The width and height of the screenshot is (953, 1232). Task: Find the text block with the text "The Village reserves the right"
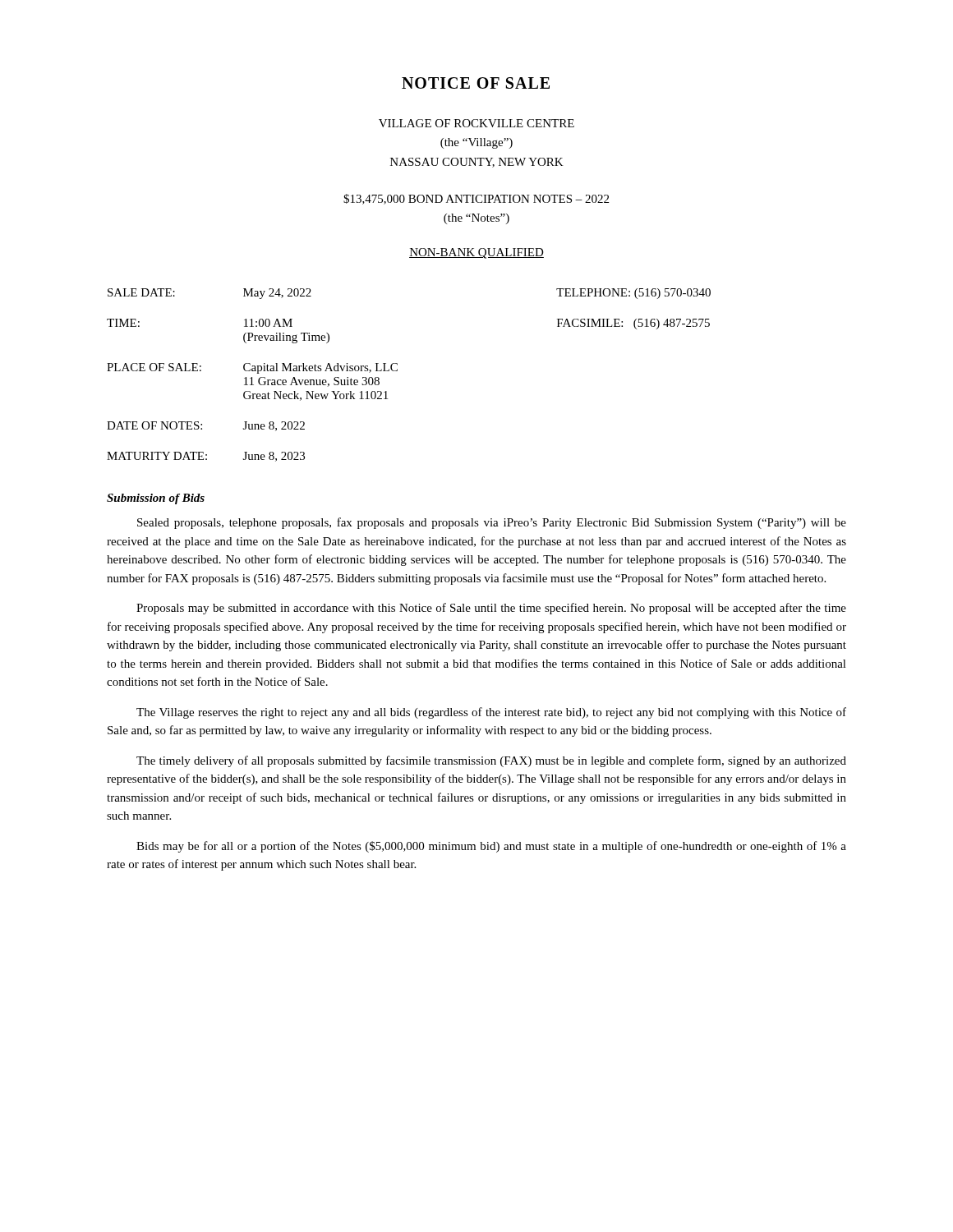(476, 721)
